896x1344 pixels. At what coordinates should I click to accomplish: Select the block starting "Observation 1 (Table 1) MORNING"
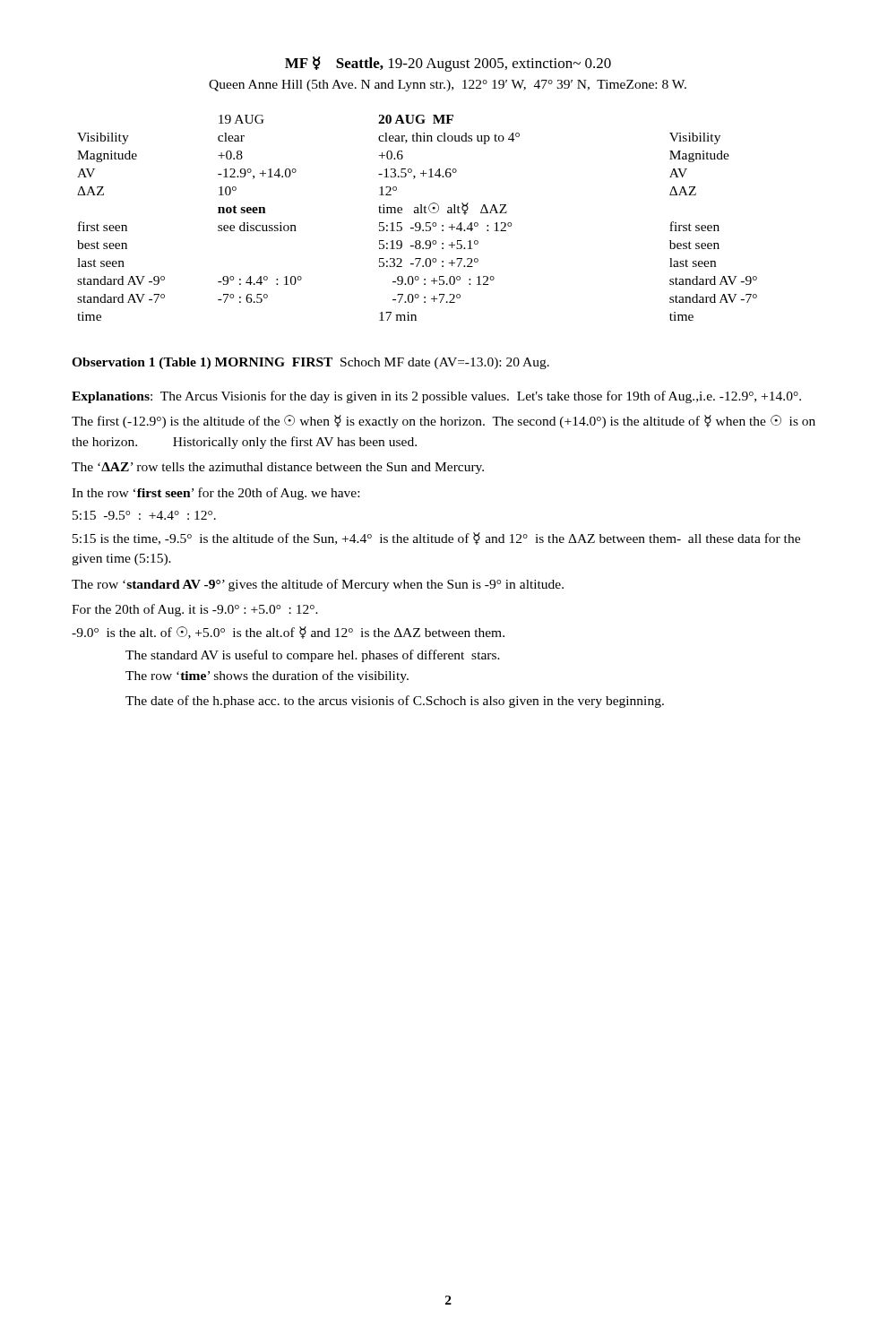click(x=311, y=362)
